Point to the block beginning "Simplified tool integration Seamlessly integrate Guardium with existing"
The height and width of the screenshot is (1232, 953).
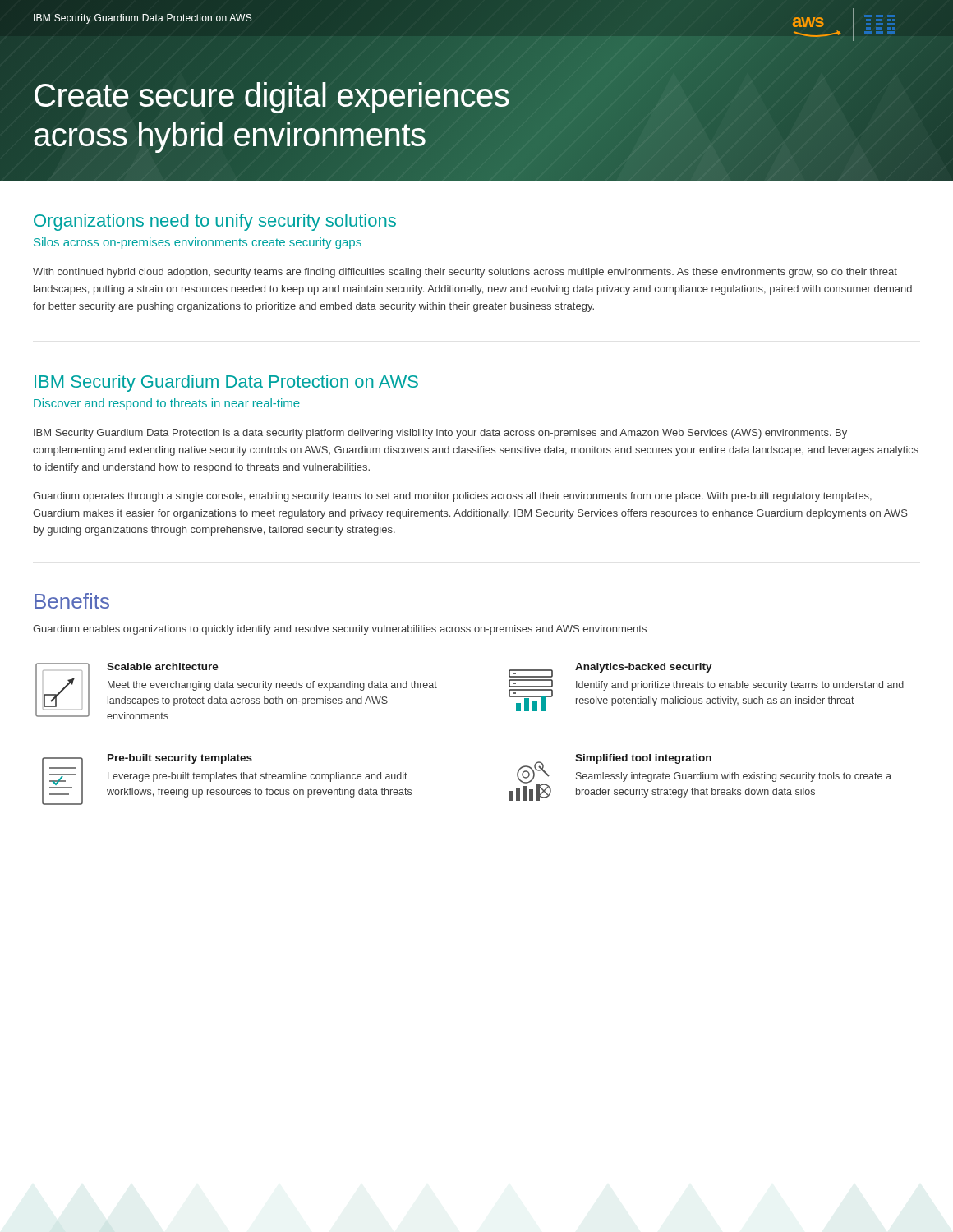coord(748,776)
